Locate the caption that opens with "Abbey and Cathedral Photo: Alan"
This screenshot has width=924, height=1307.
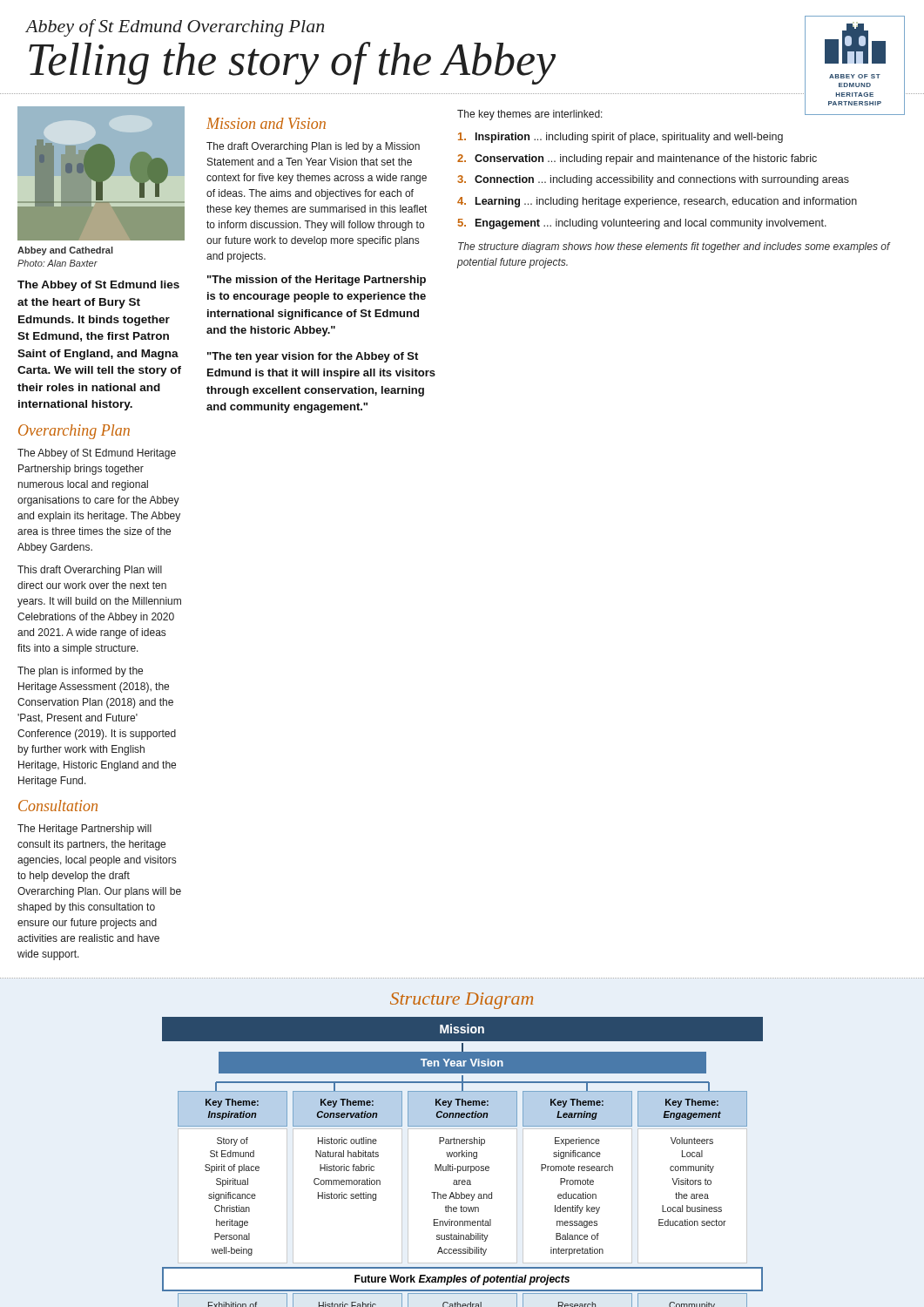tap(65, 256)
